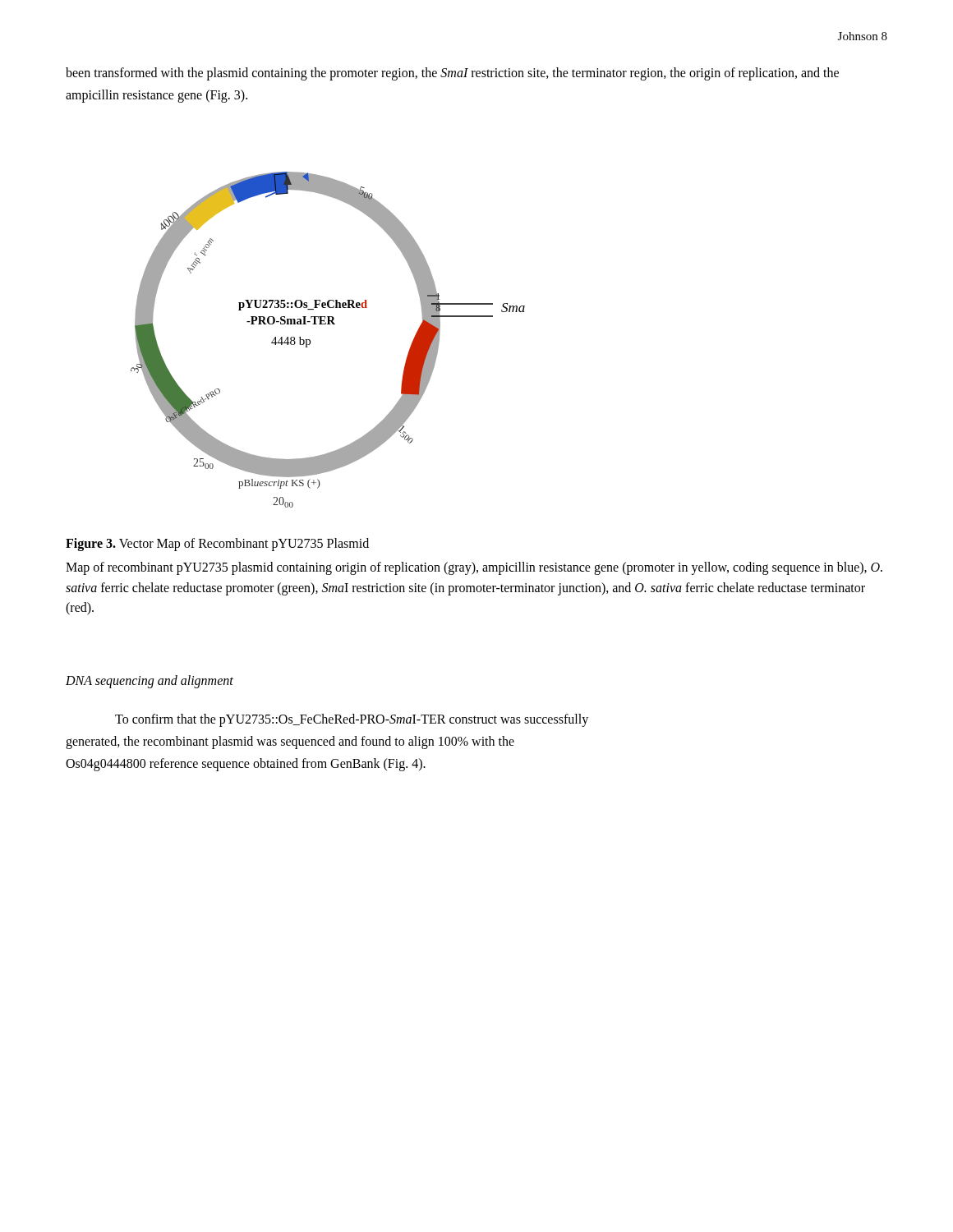The height and width of the screenshot is (1232, 953).
Task: Select the engineering diagram
Action: pyautogui.click(x=333, y=326)
